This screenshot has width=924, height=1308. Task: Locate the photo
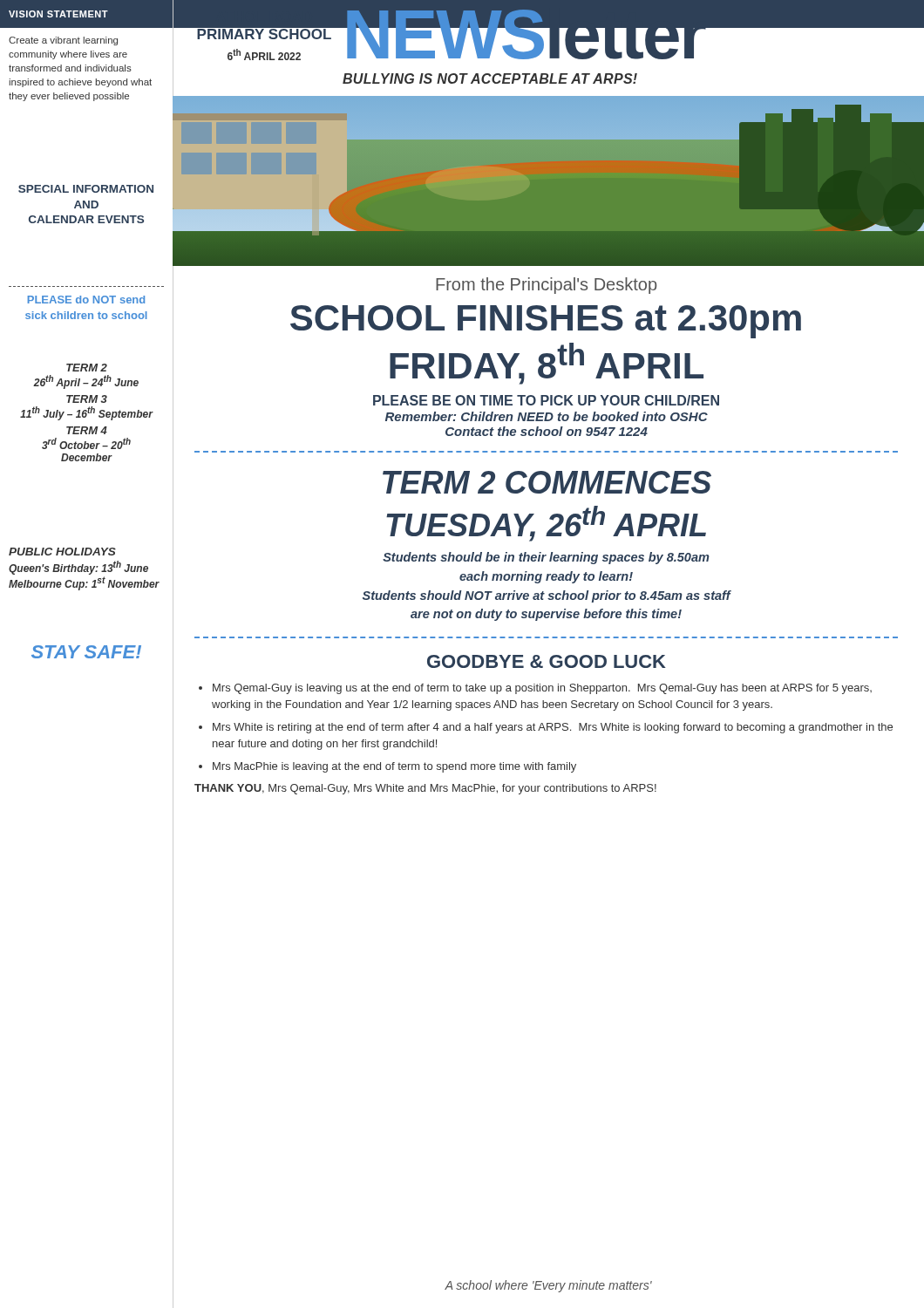coord(548,181)
